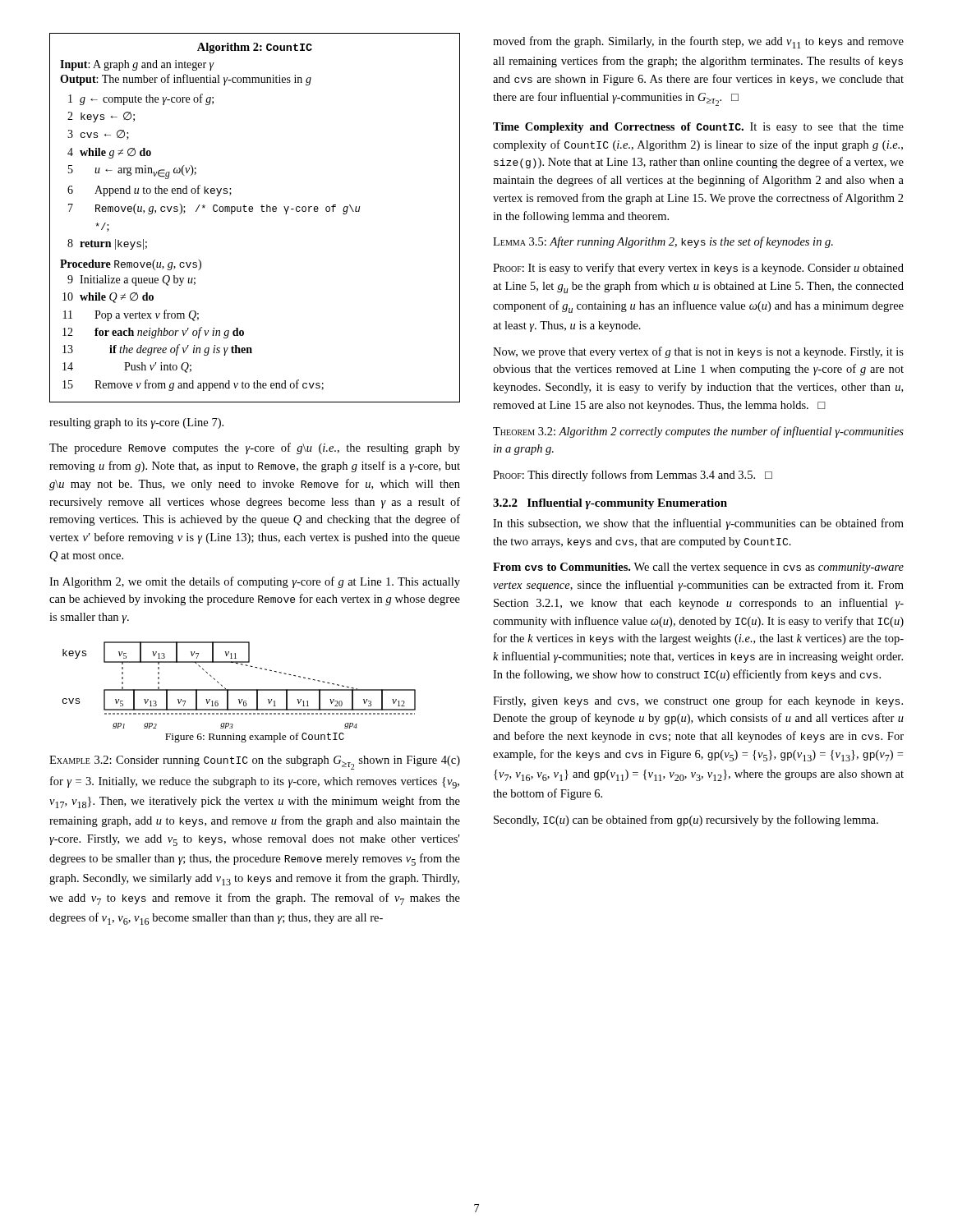Click on the schematic
The height and width of the screenshot is (1232, 953).
[255, 683]
